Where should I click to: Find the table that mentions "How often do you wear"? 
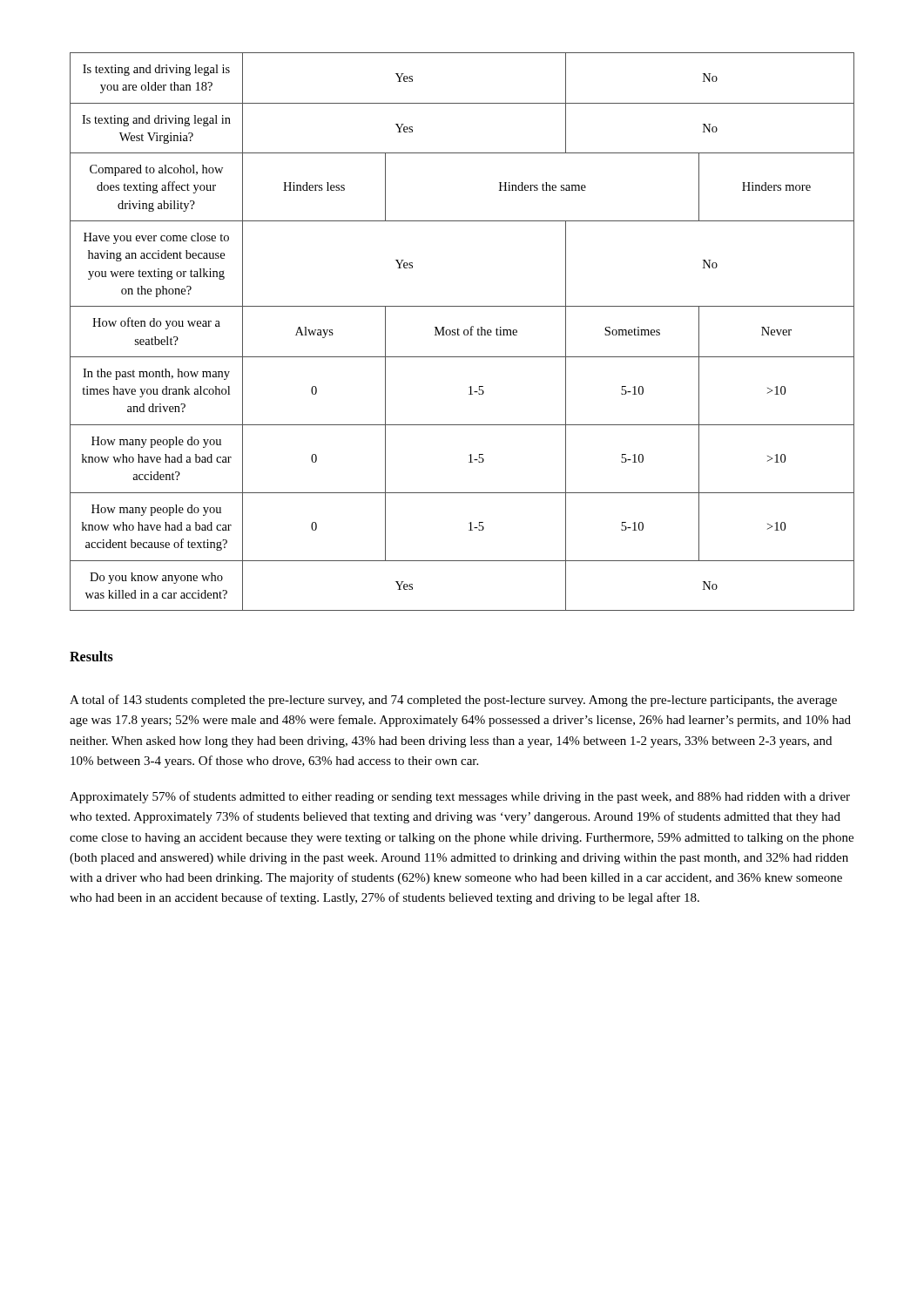pyautogui.click(x=462, y=332)
